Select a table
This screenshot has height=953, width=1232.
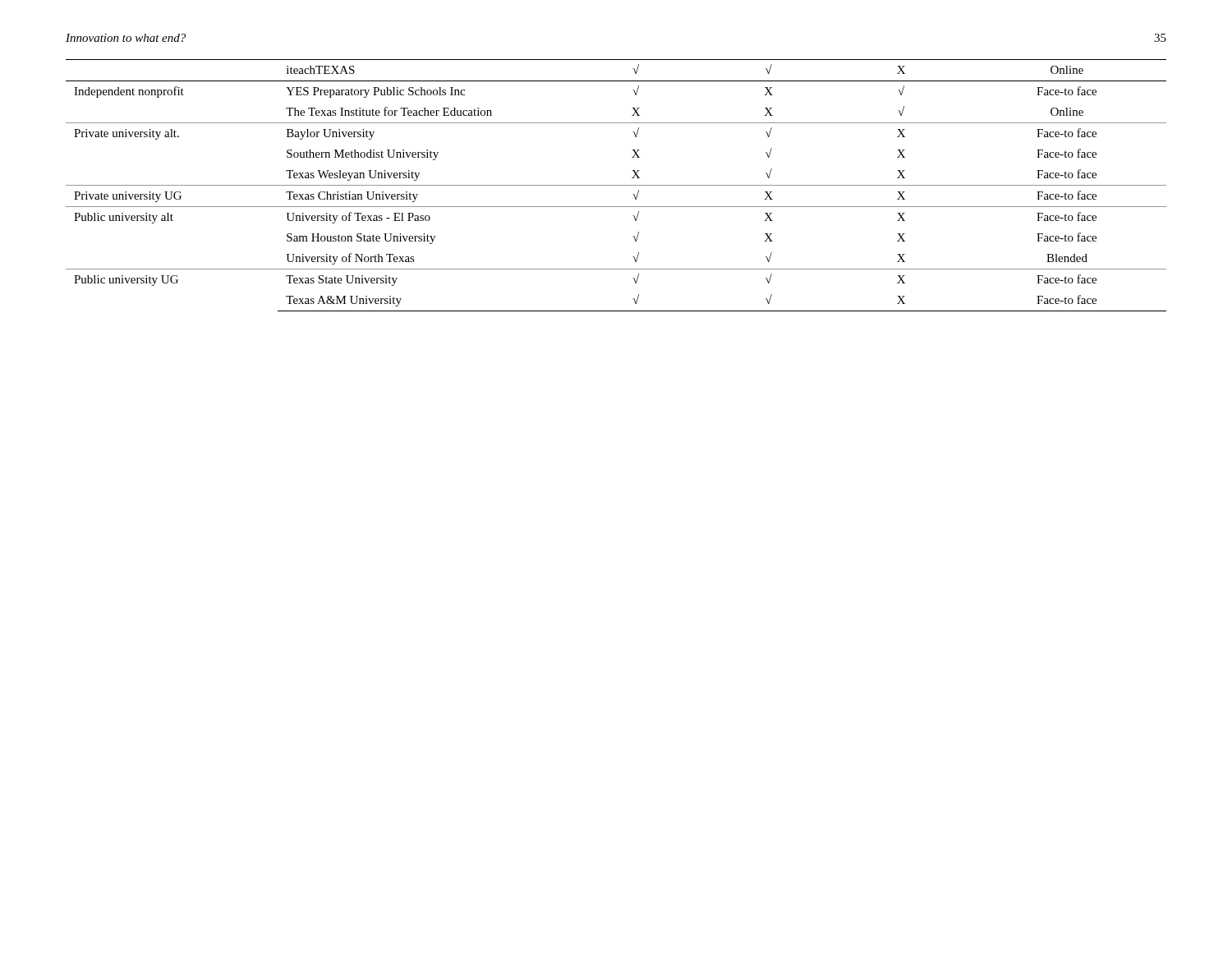coord(616,185)
